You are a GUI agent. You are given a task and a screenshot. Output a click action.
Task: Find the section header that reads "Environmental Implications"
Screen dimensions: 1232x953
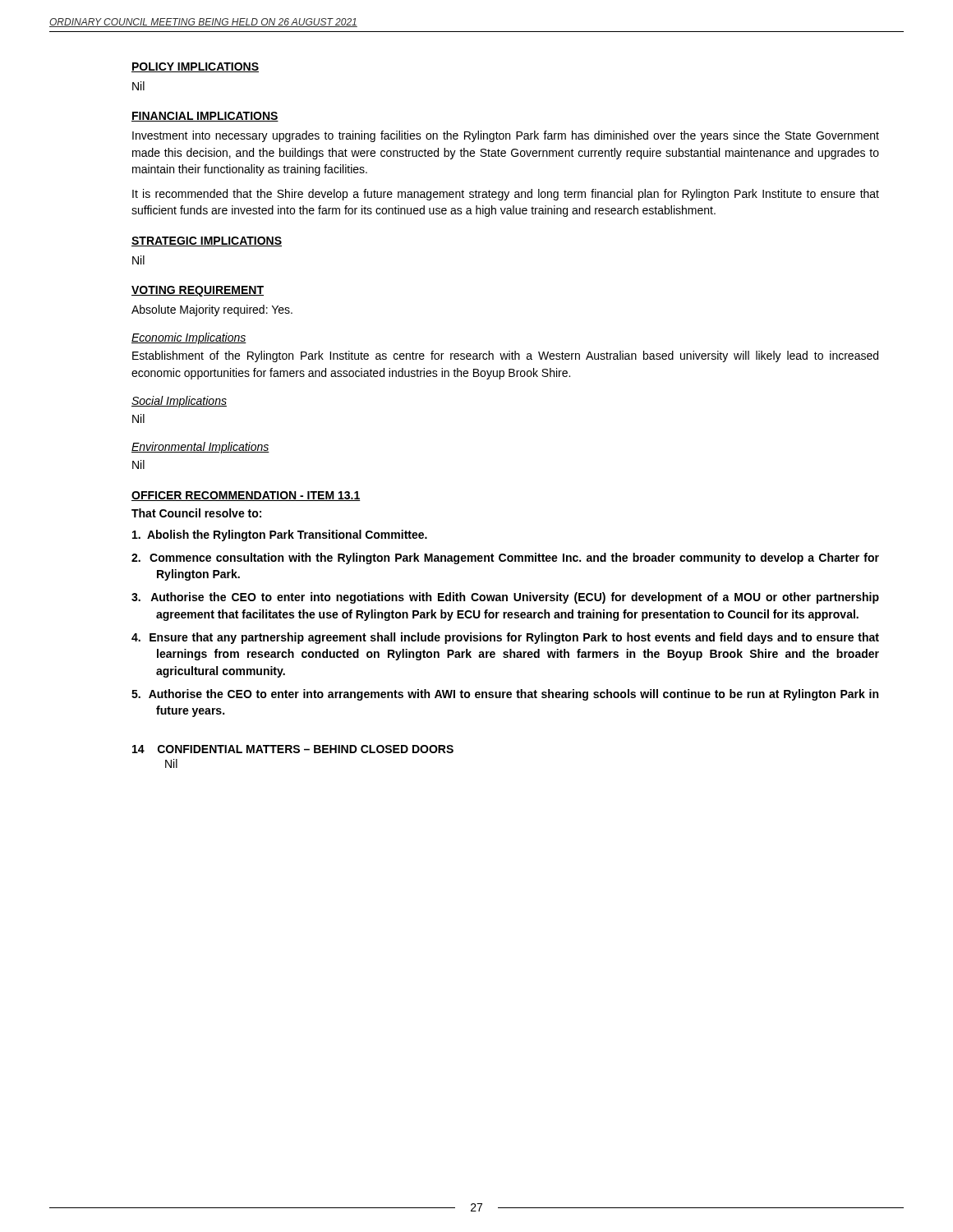click(x=200, y=447)
